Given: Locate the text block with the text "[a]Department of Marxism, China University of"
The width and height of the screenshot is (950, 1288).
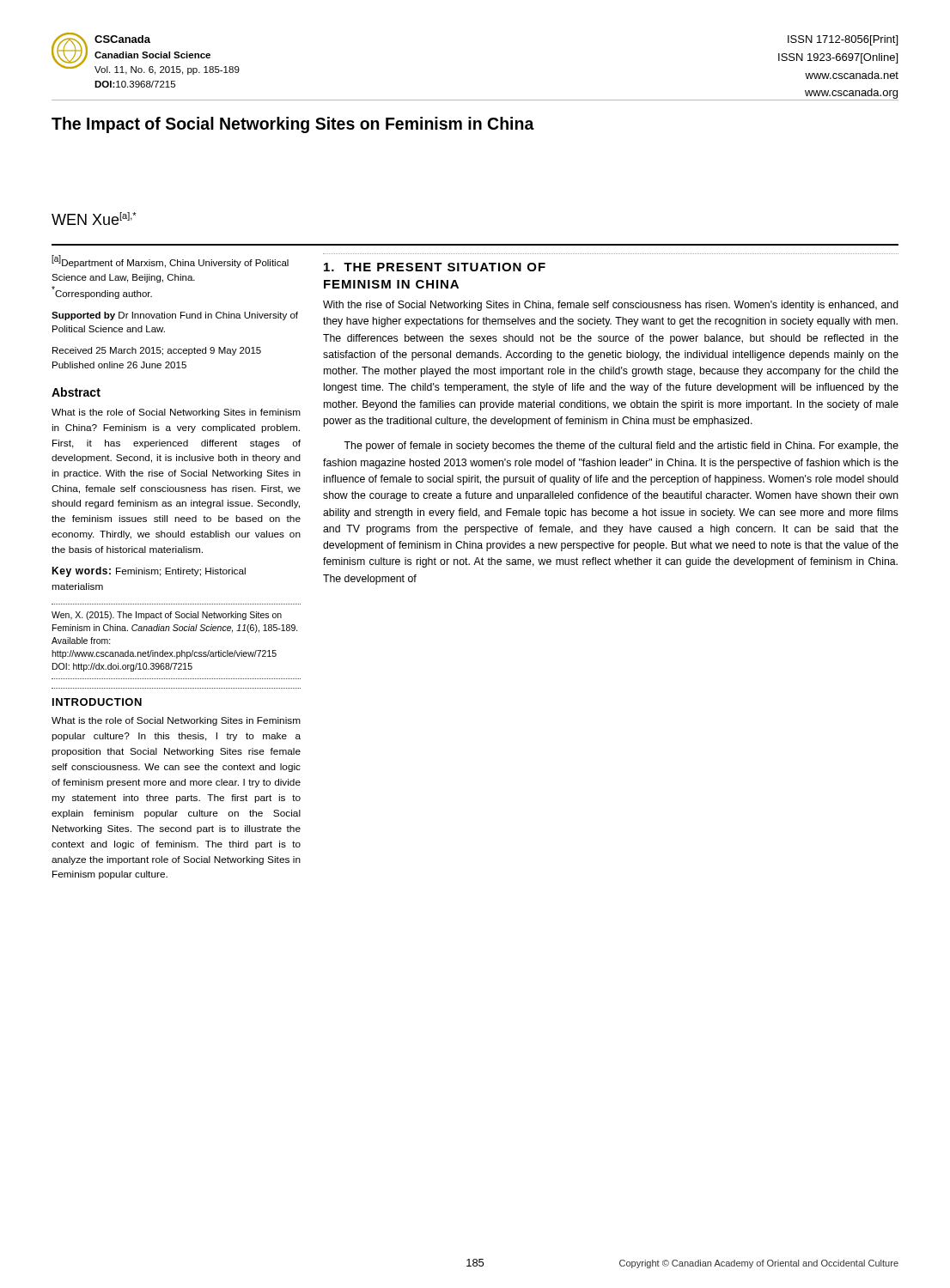Looking at the screenshot, I should 170,276.
